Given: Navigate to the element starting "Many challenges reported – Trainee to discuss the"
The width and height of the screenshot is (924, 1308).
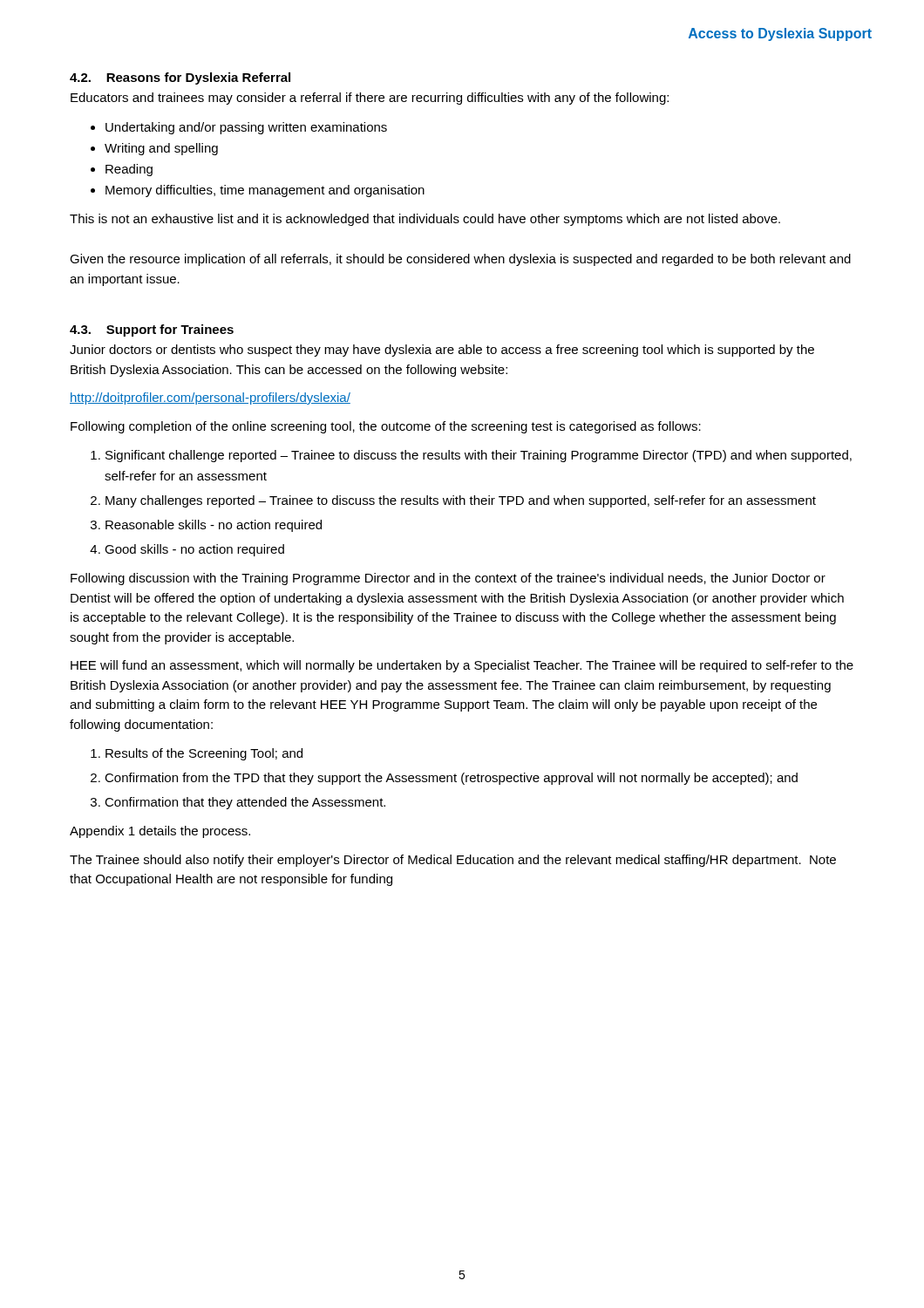Looking at the screenshot, I should 460,500.
